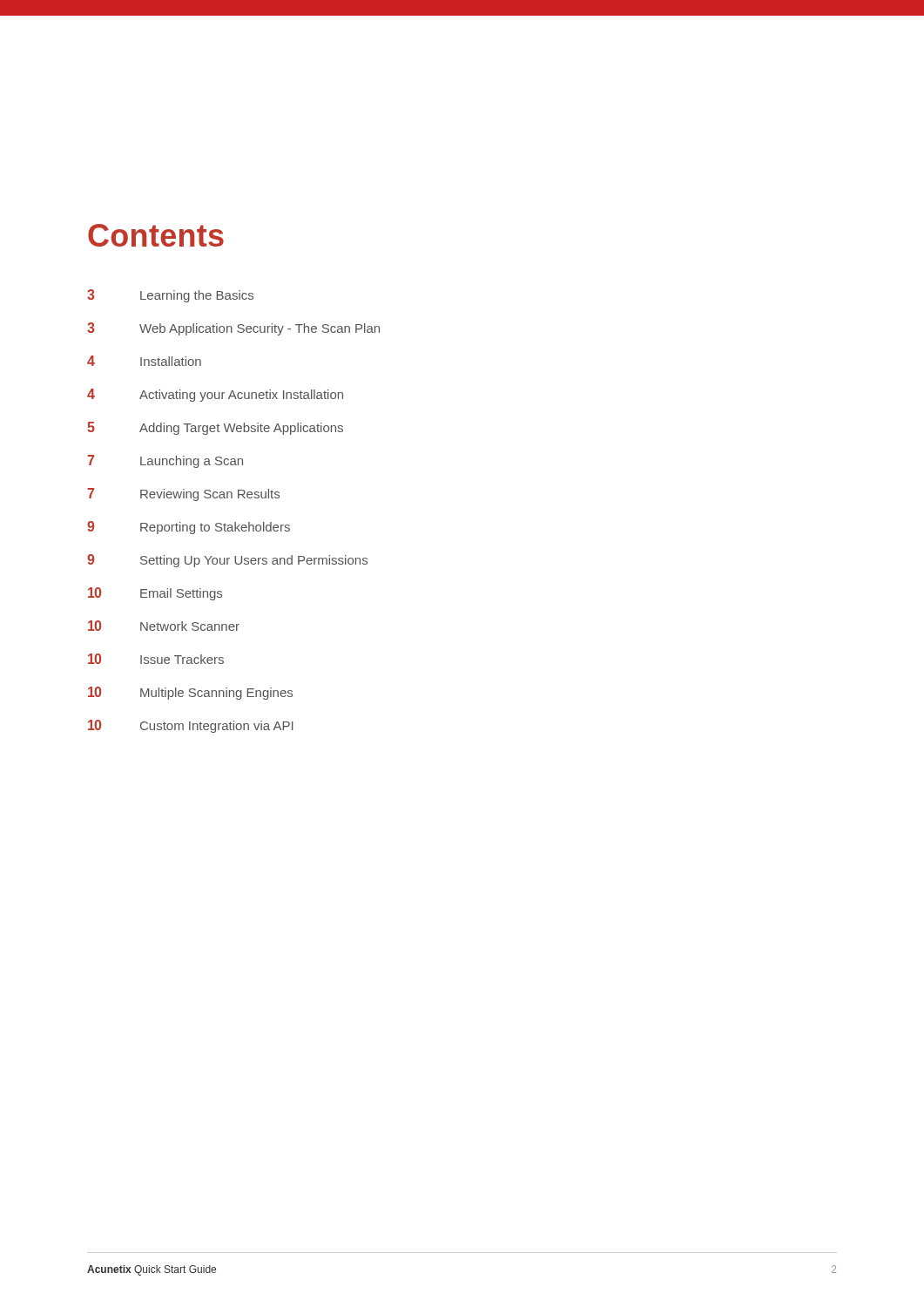Point to "10 Multiple Scanning Engines"
This screenshot has width=924, height=1307.
(x=190, y=693)
